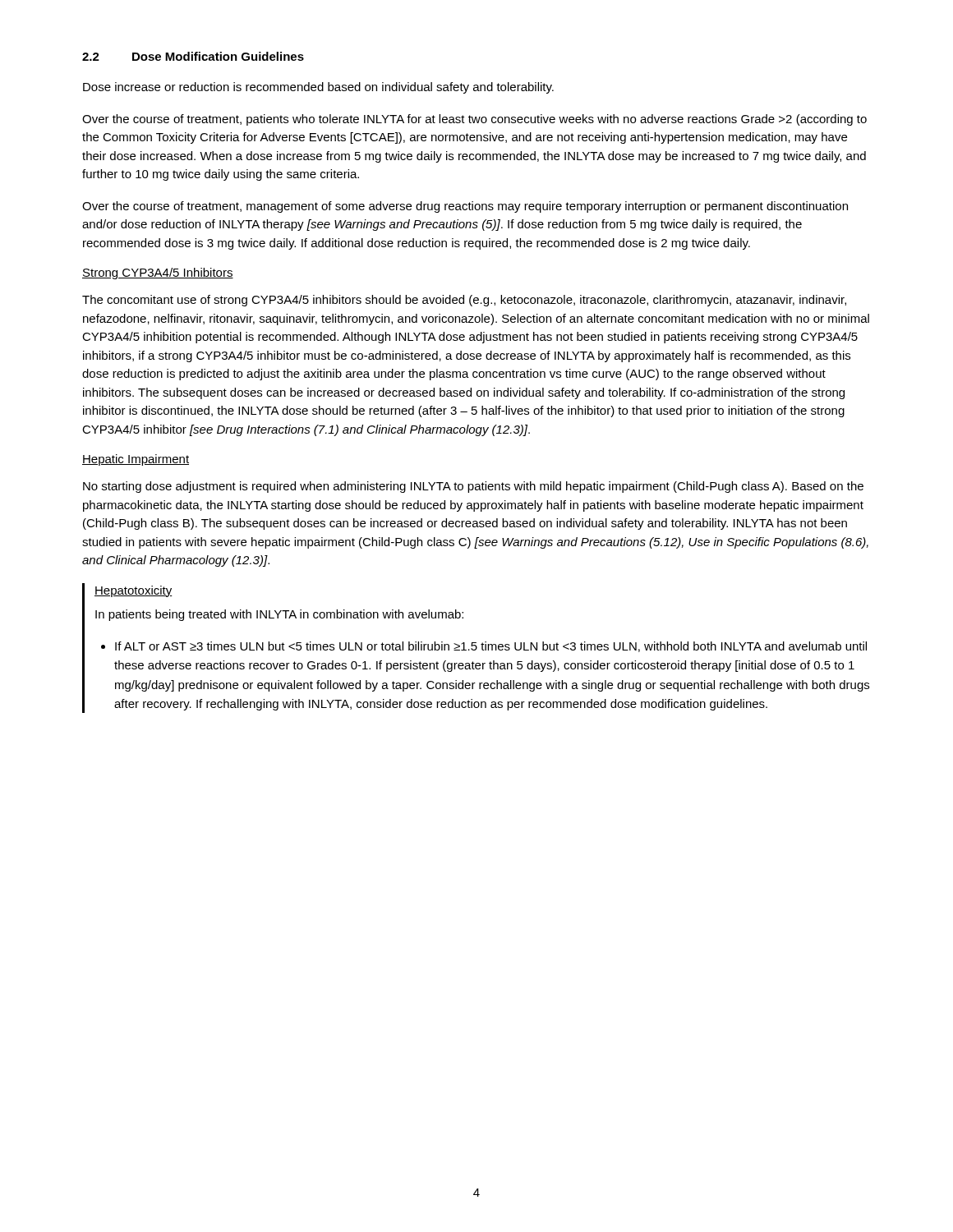Find the block on this page that starts "If ALT or AST ≥3 times"

coord(493,675)
